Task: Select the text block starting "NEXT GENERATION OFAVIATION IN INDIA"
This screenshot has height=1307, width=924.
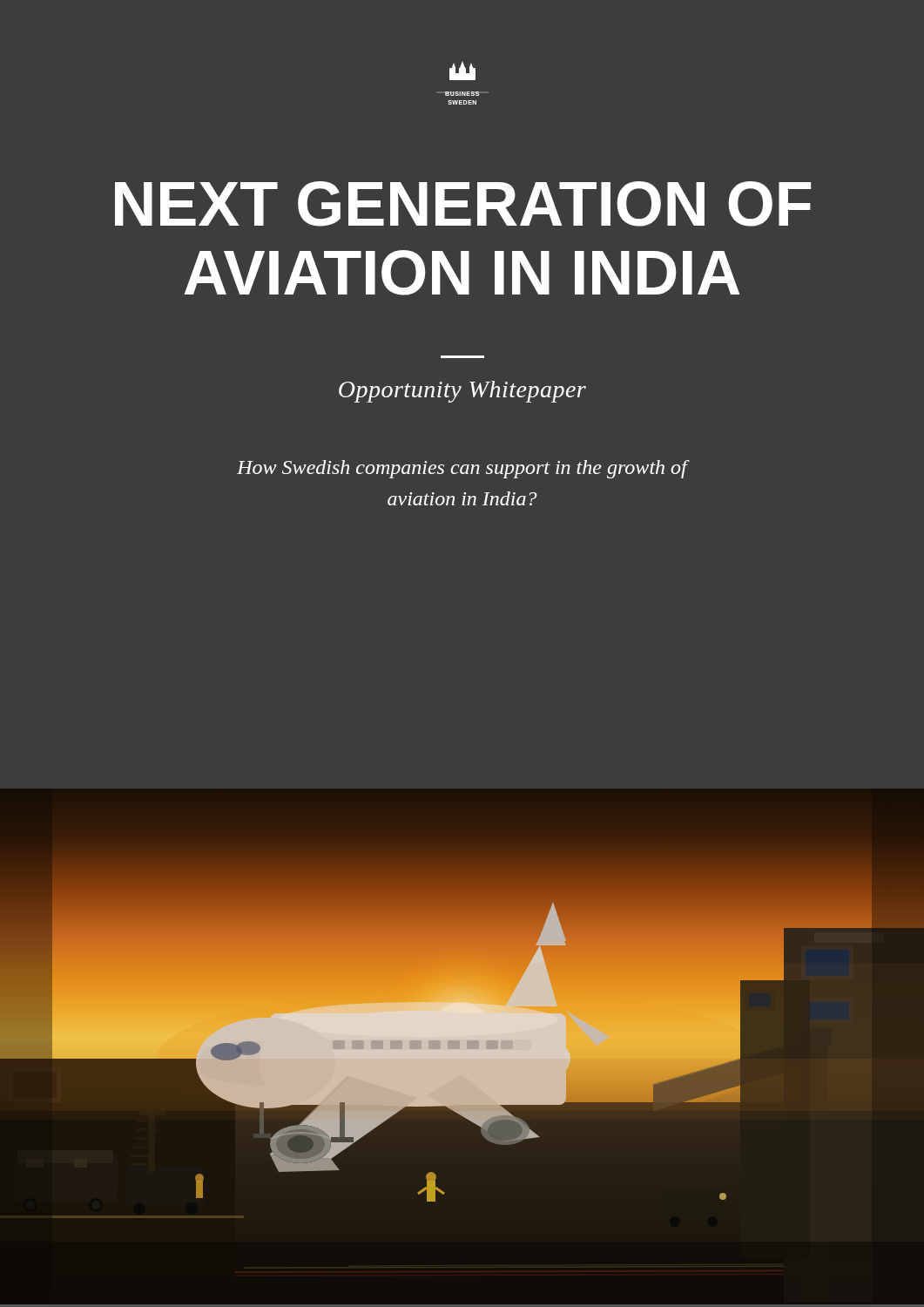Action: tap(462, 239)
